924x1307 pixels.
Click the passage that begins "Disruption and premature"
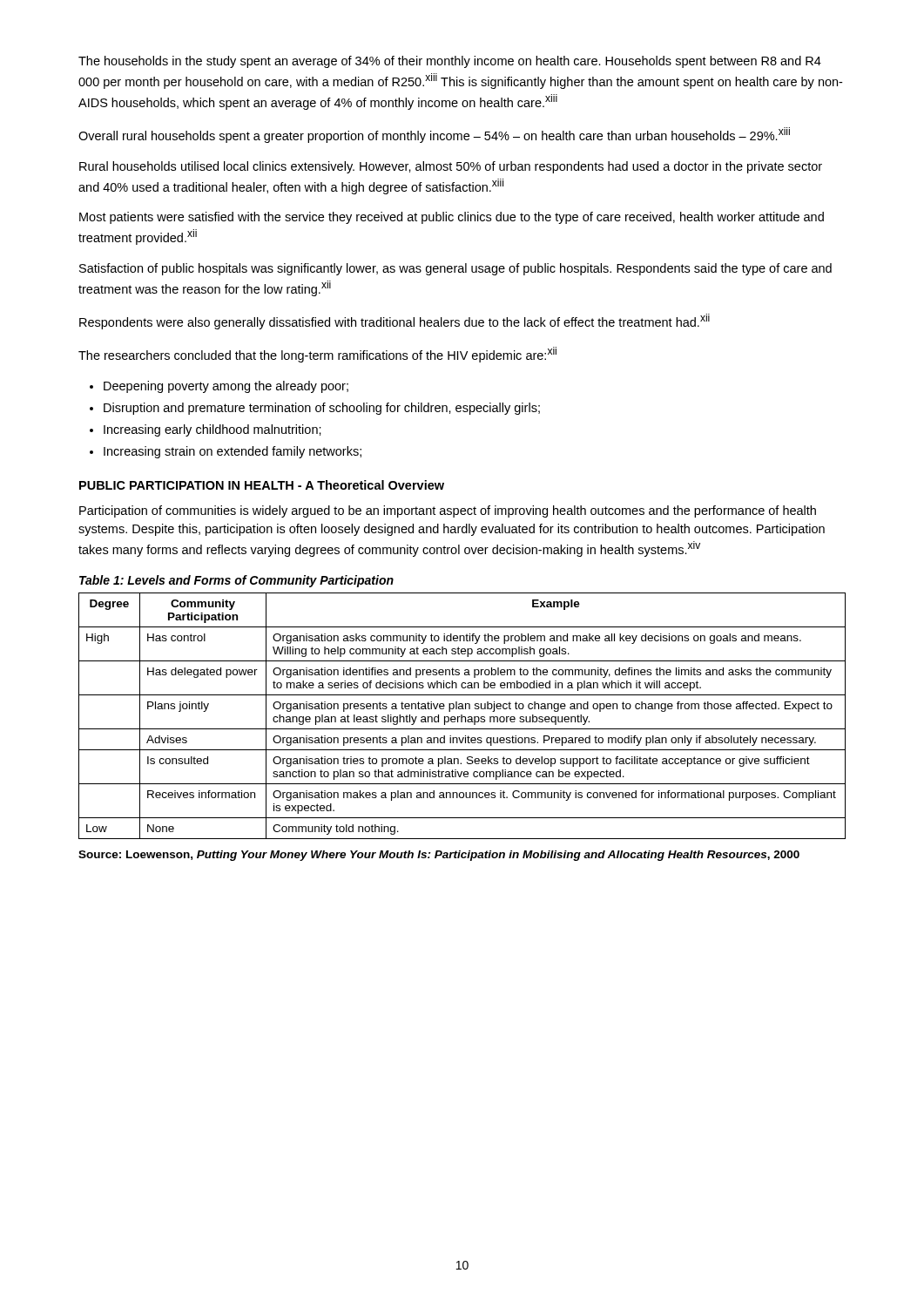pyautogui.click(x=322, y=408)
